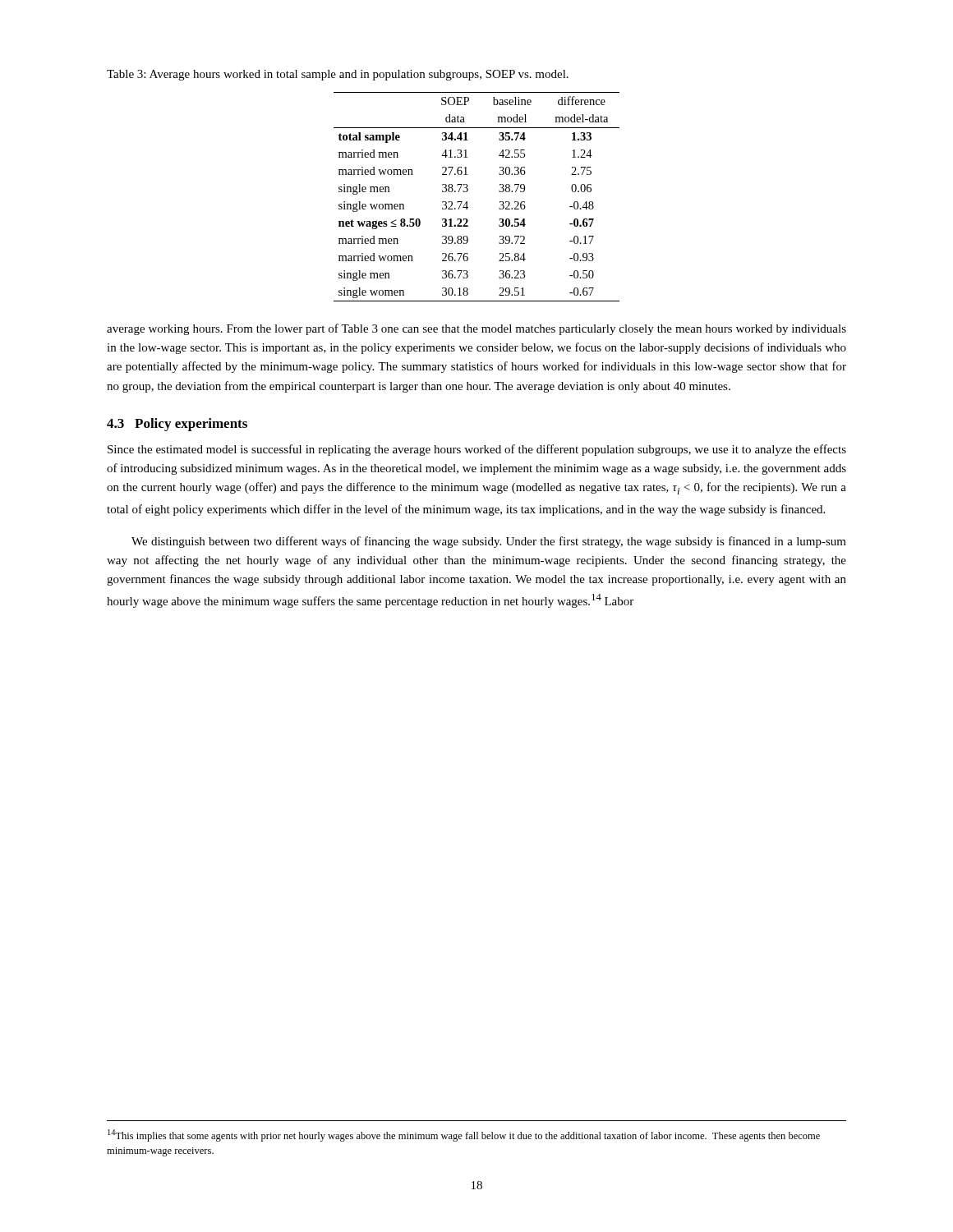Locate the region starting "Since the estimated model is successful in"
953x1232 pixels.
476,479
